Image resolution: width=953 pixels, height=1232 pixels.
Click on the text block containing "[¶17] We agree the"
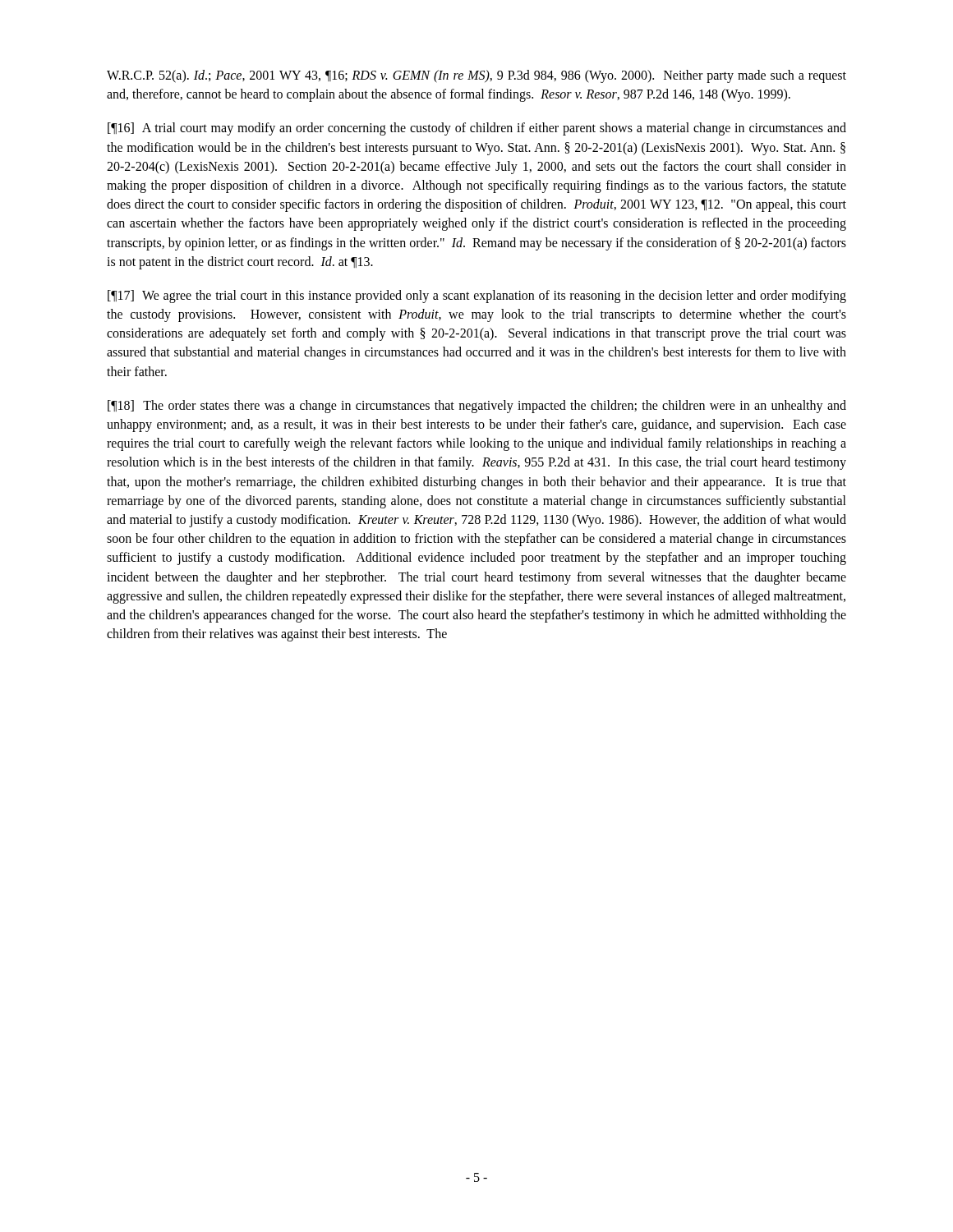(x=476, y=333)
